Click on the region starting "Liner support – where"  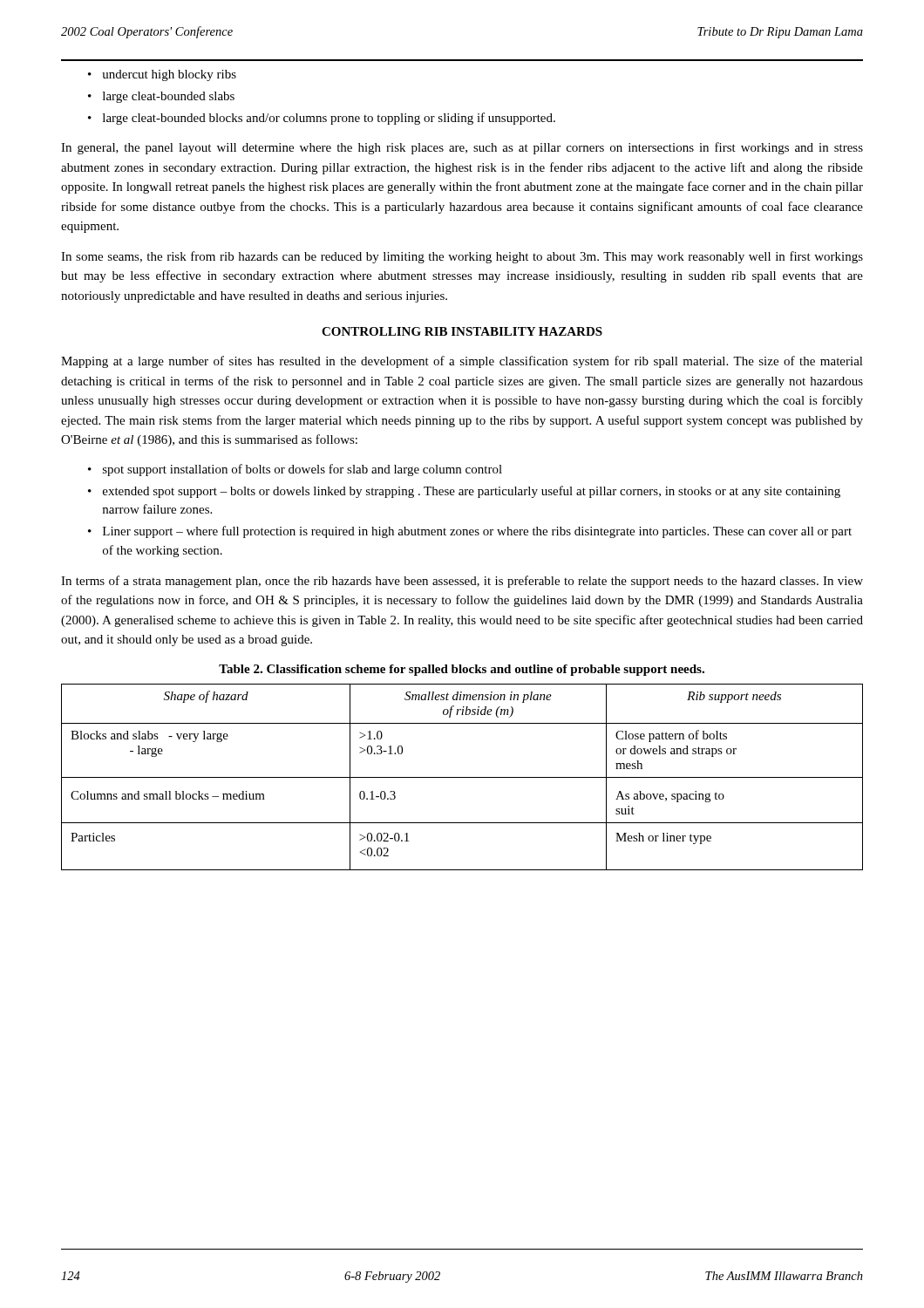point(477,541)
